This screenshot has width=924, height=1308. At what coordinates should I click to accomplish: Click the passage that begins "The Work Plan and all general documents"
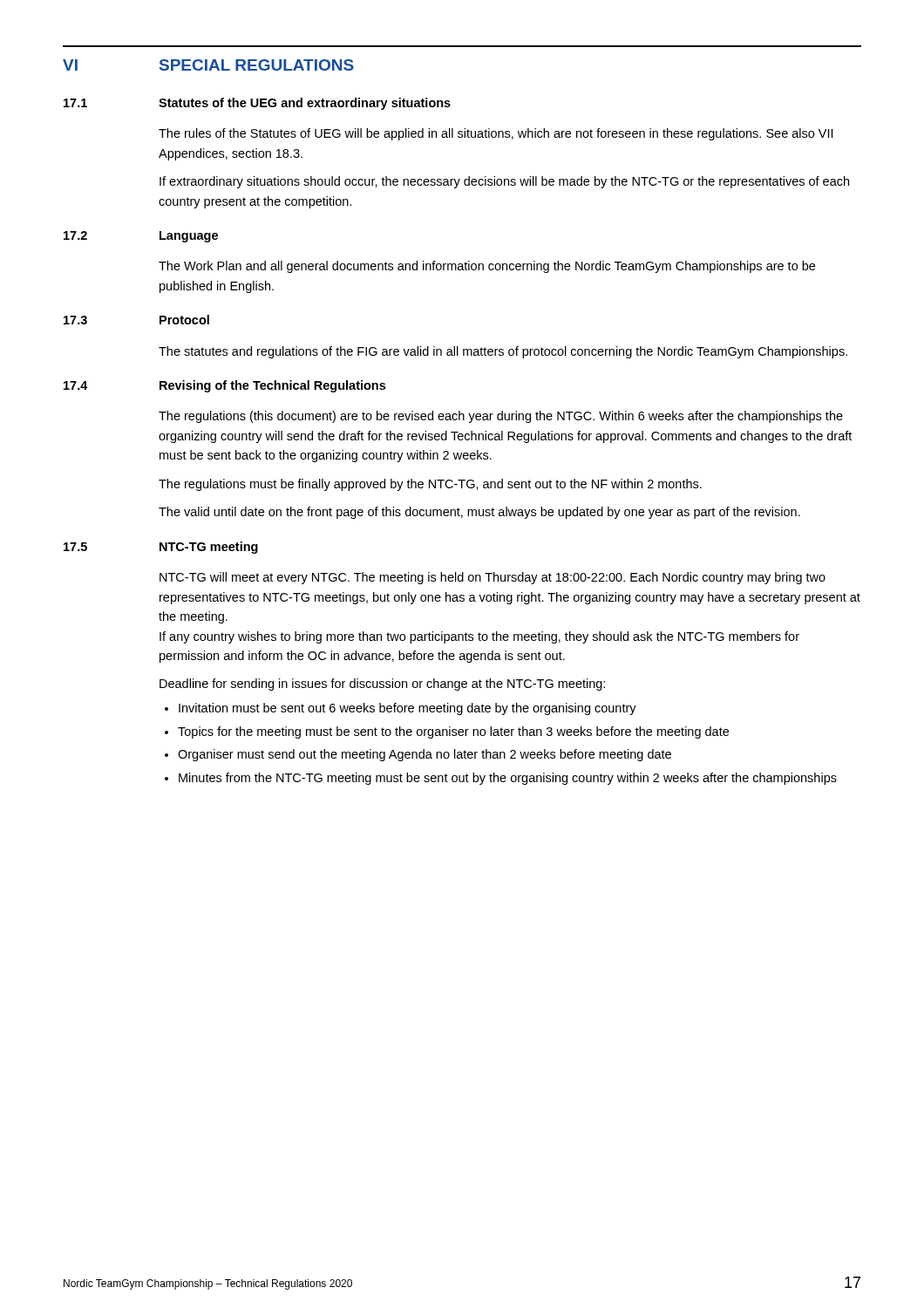point(510,276)
